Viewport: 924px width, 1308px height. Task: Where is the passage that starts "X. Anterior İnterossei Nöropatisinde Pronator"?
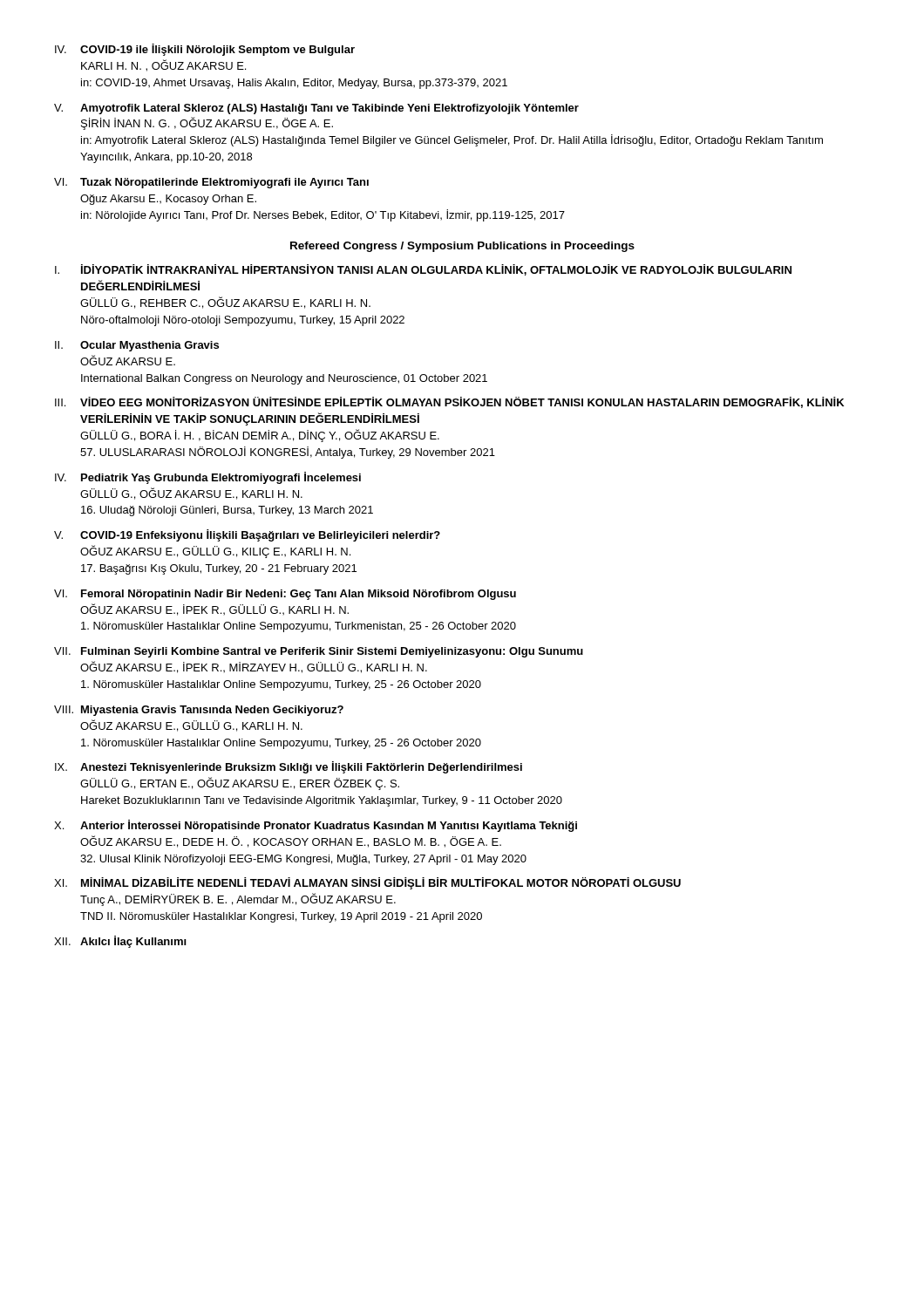pos(462,843)
